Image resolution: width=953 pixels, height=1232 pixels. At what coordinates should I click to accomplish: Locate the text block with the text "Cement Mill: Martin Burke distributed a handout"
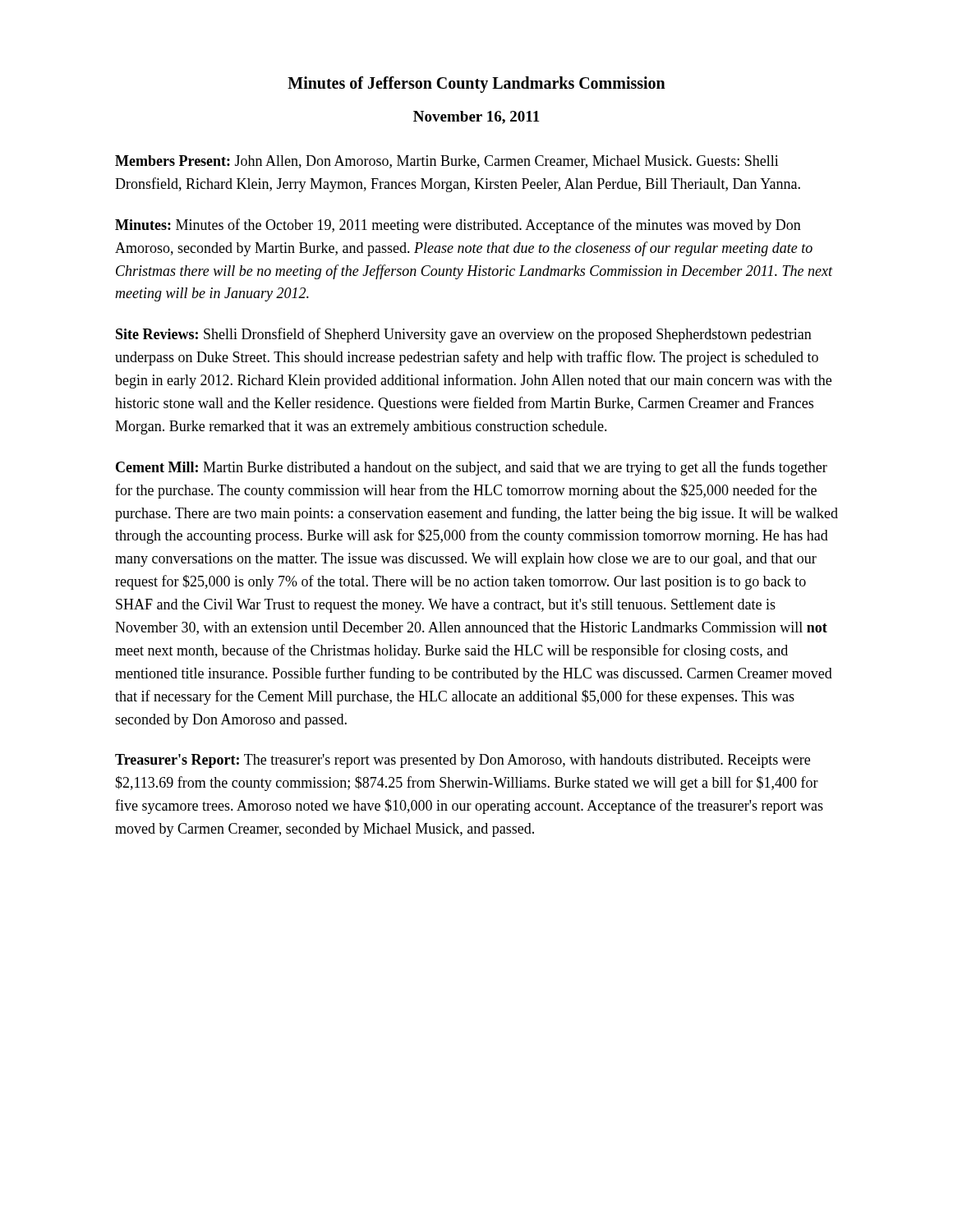pyautogui.click(x=476, y=593)
